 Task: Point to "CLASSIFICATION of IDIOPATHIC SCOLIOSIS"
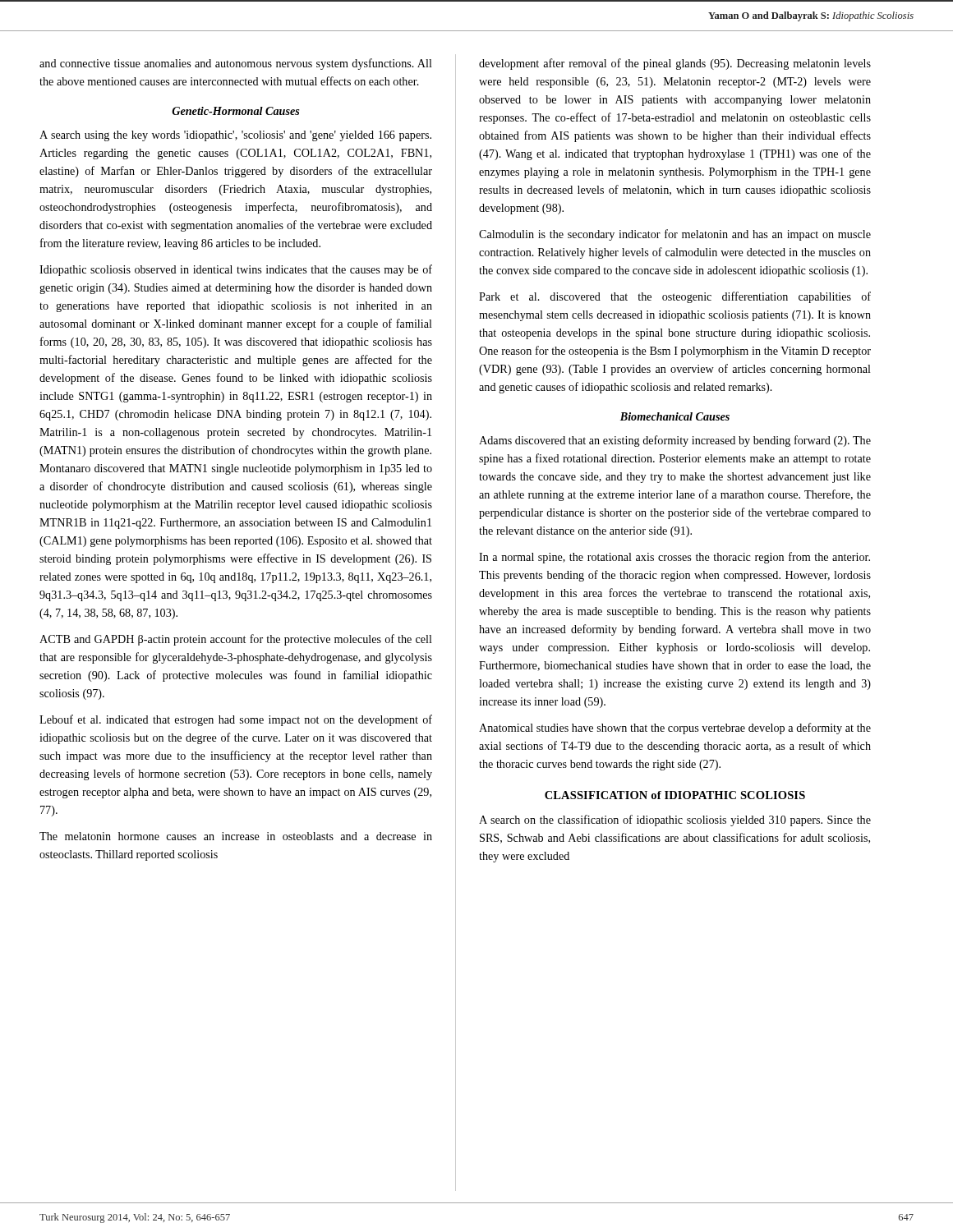coord(675,795)
